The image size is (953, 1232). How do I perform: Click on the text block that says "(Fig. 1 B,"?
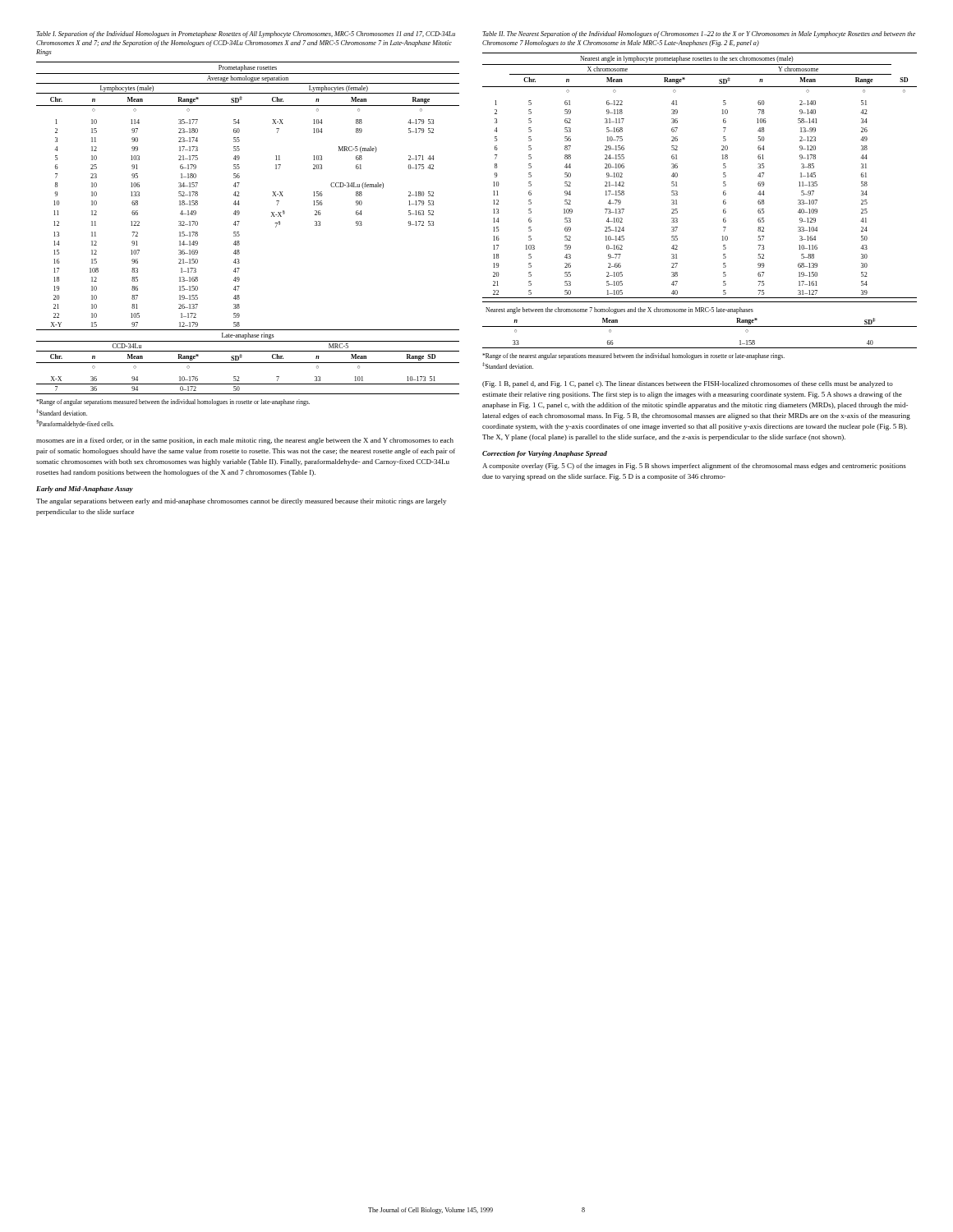(696, 410)
